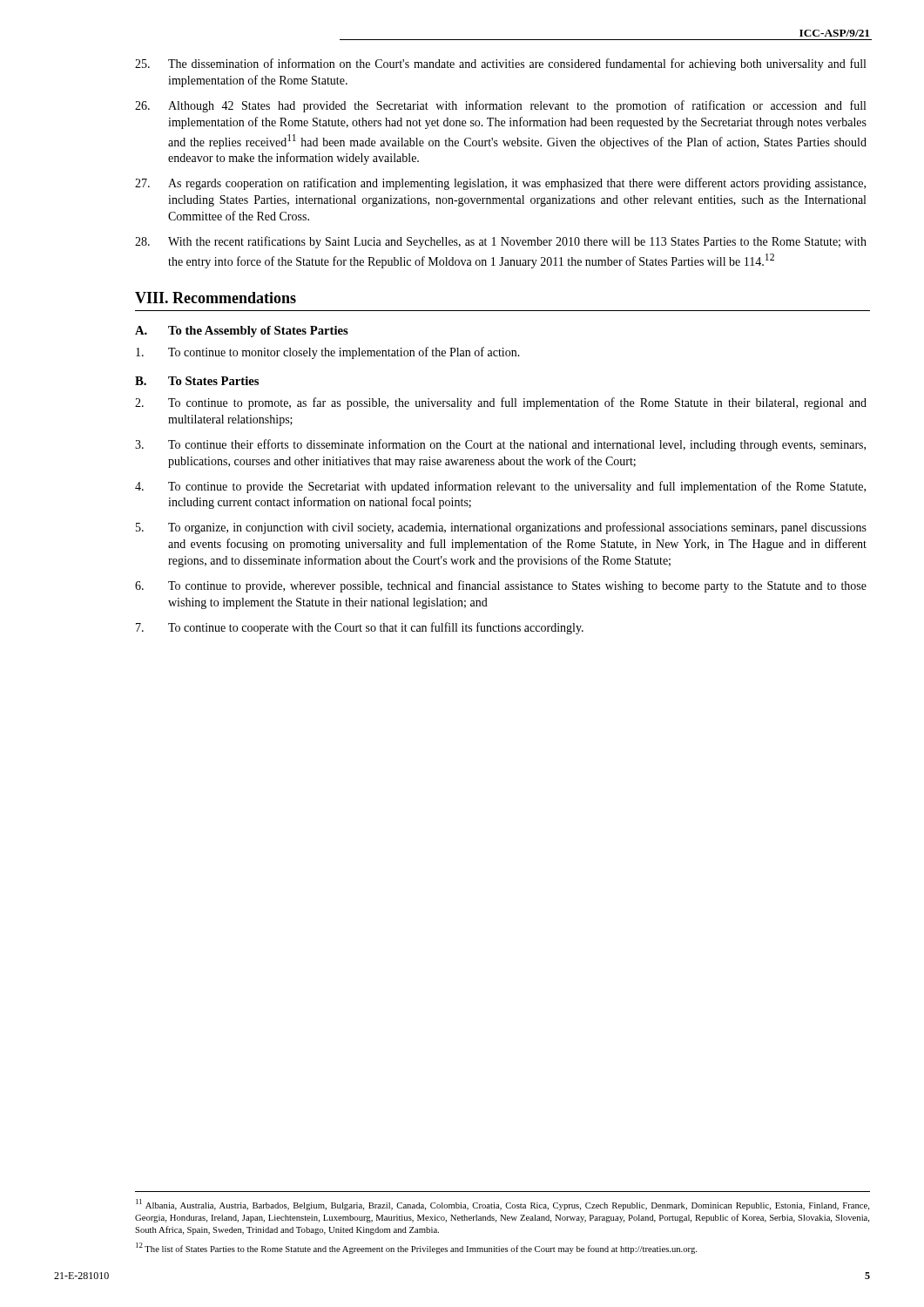Viewport: 924px width, 1307px height.
Task: Point to the block beginning "Although 42 States had provided"
Action: tap(501, 133)
